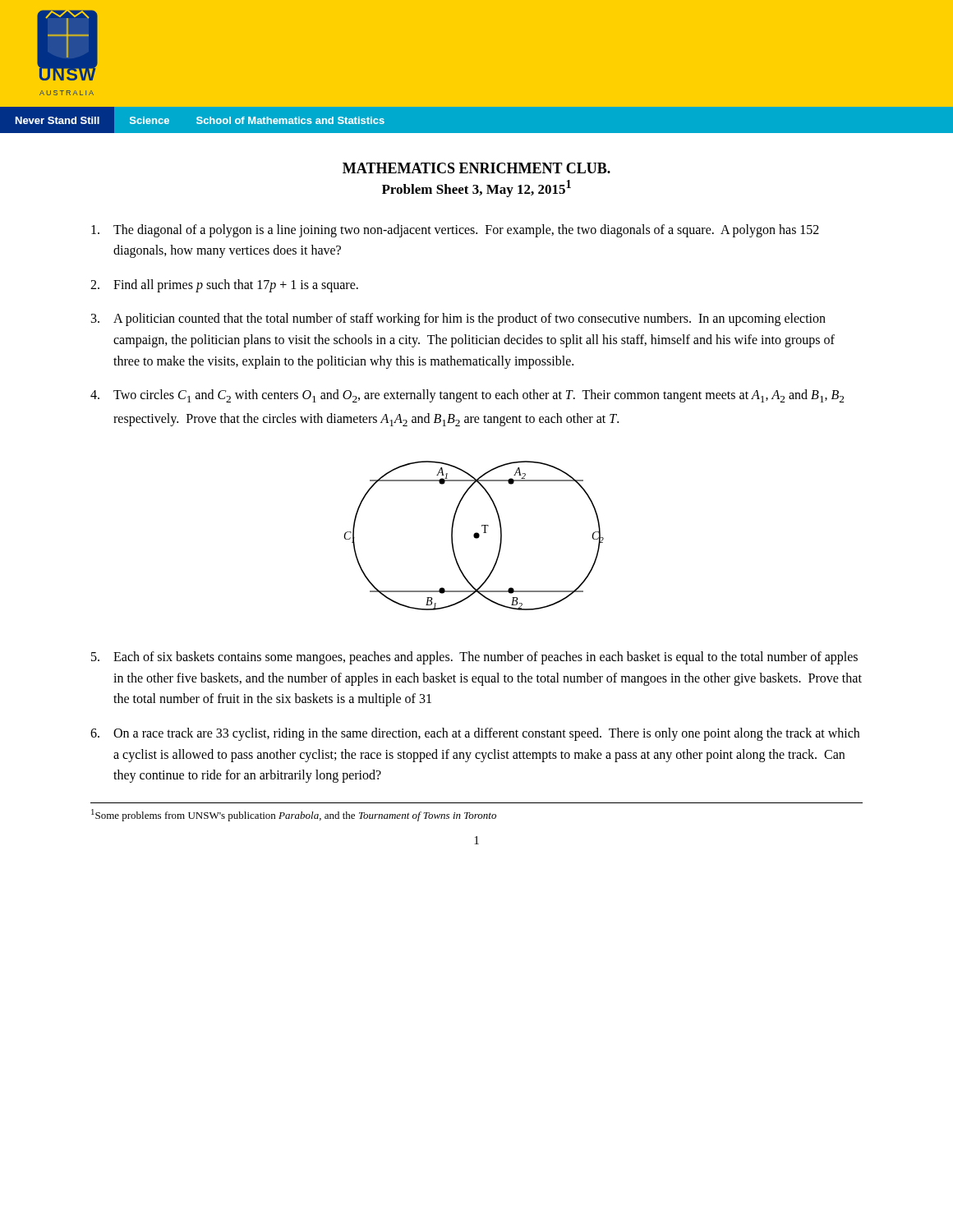The height and width of the screenshot is (1232, 953).
Task: Locate the logo
Action: (x=476, y=53)
